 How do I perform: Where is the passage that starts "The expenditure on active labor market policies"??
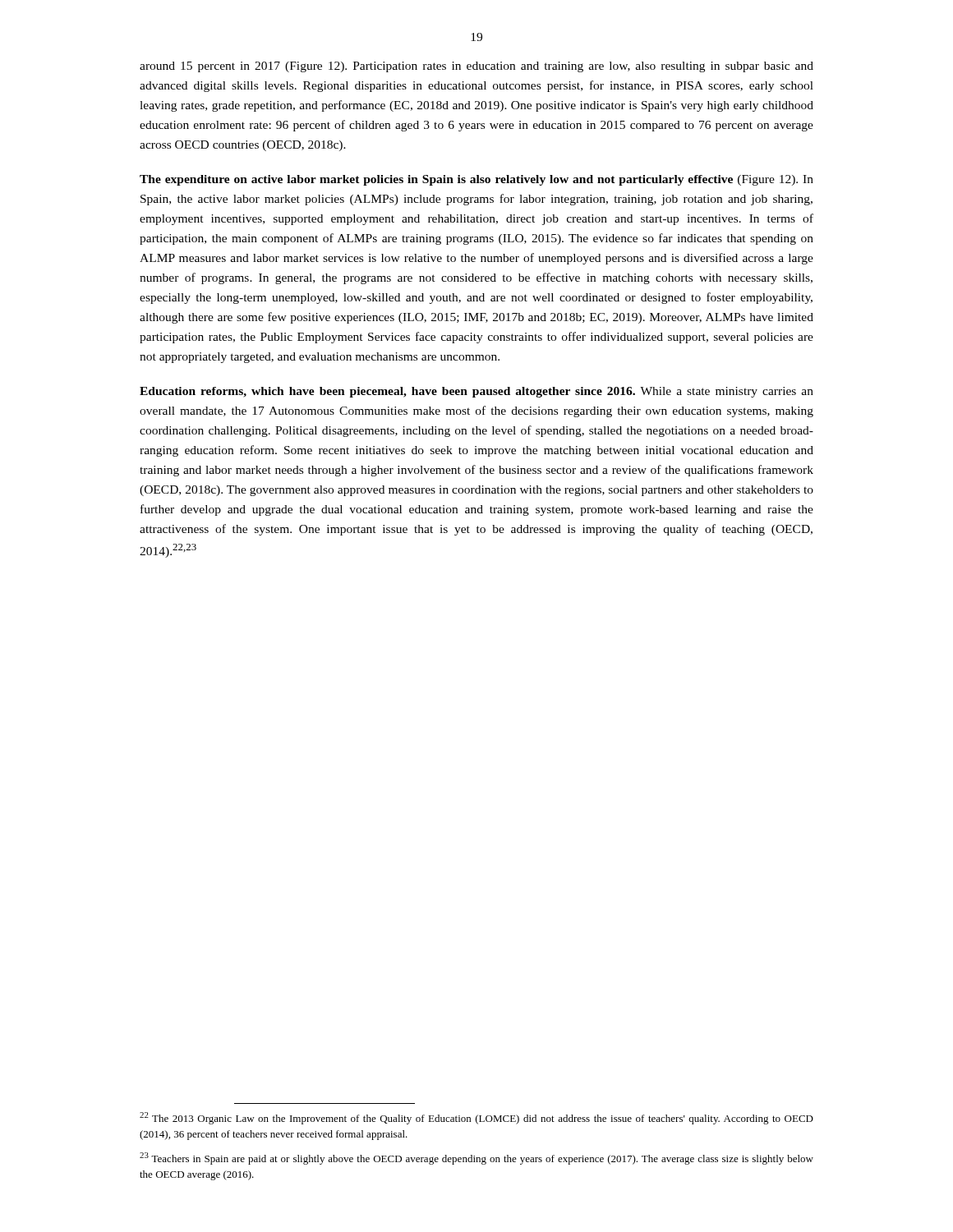click(476, 267)
